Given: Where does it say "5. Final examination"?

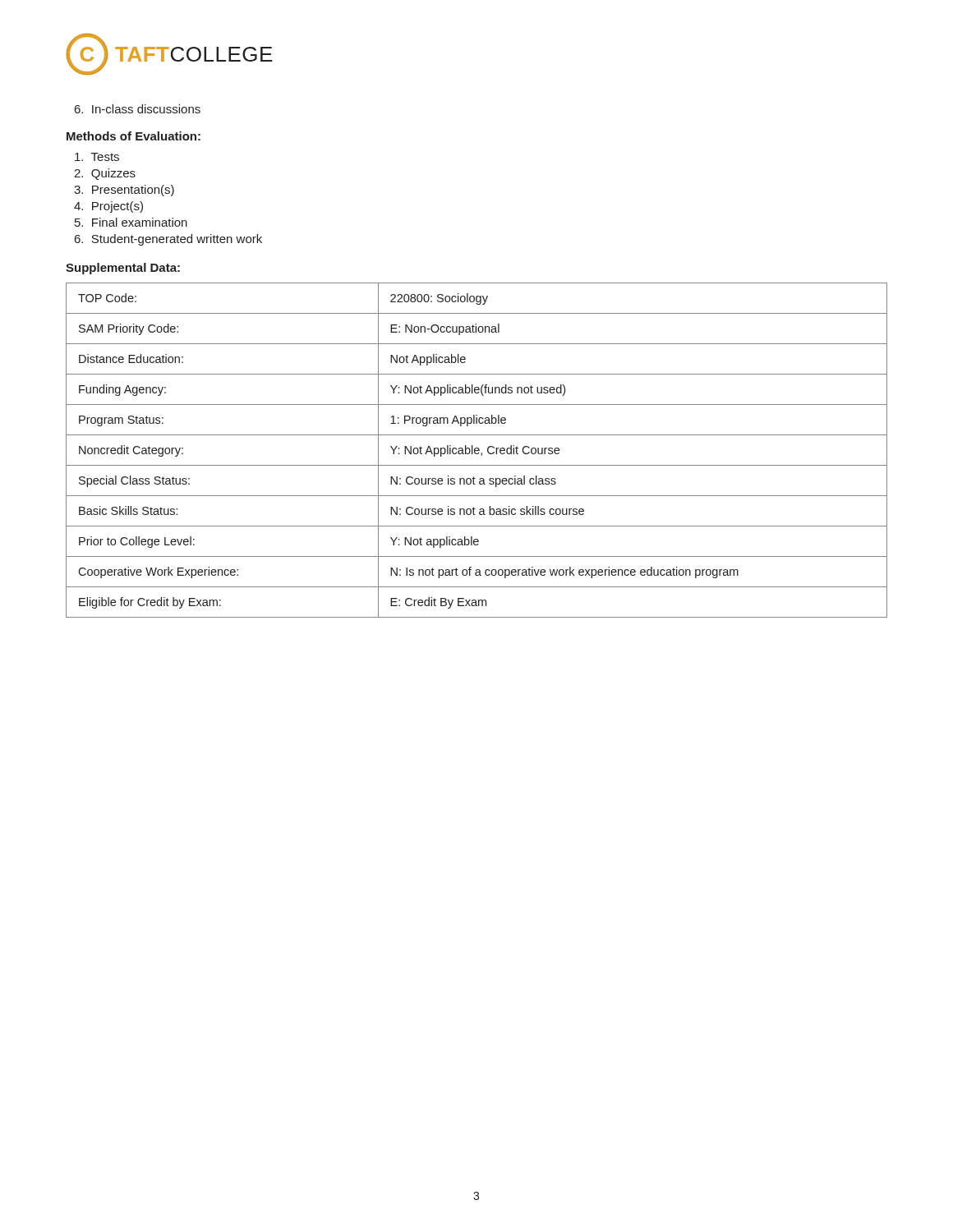Looking at the screenshot, I should pyautogui.click(x=131, y=222).
